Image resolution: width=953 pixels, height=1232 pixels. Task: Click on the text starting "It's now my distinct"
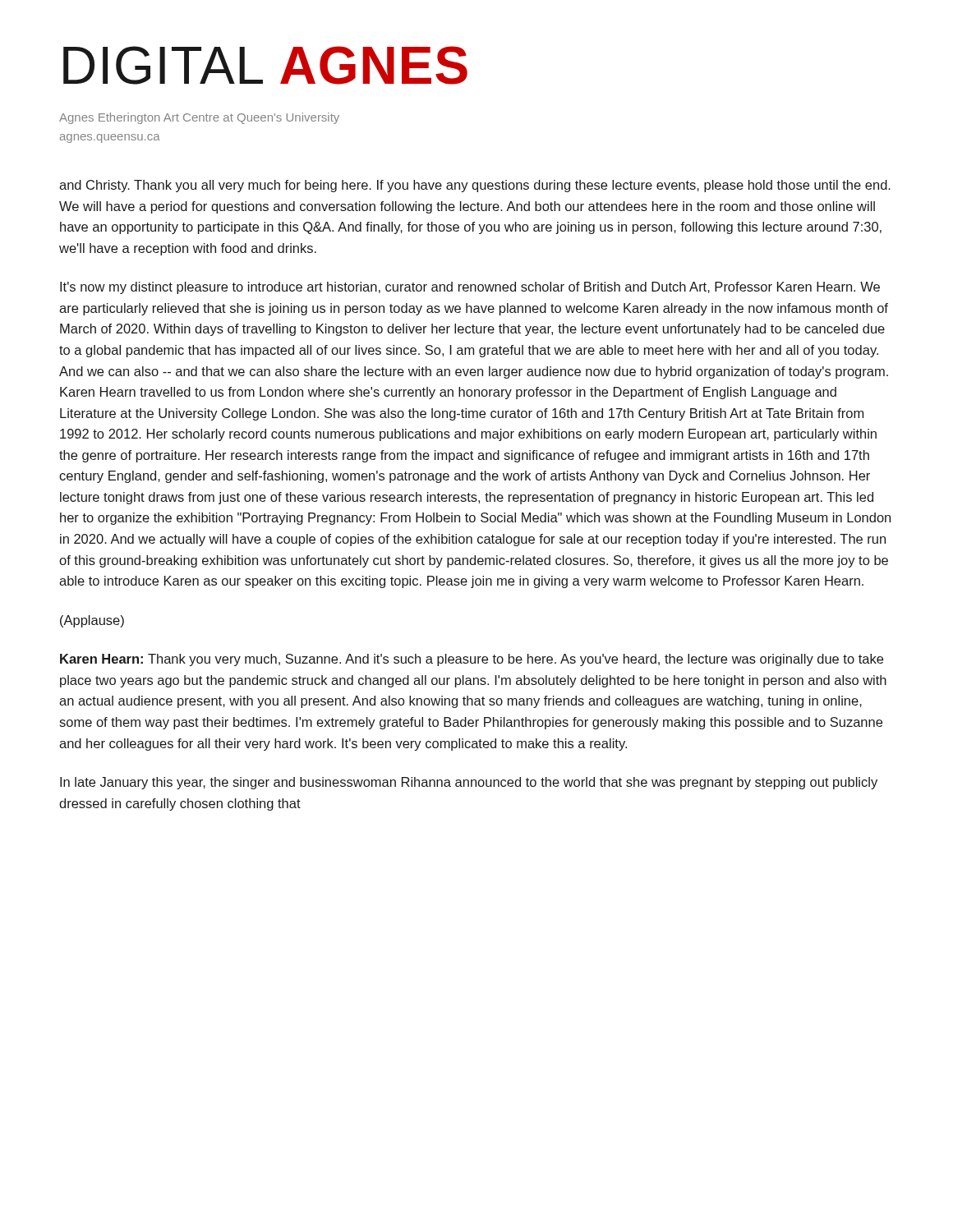pyautogui.click(x=475, y=434)
